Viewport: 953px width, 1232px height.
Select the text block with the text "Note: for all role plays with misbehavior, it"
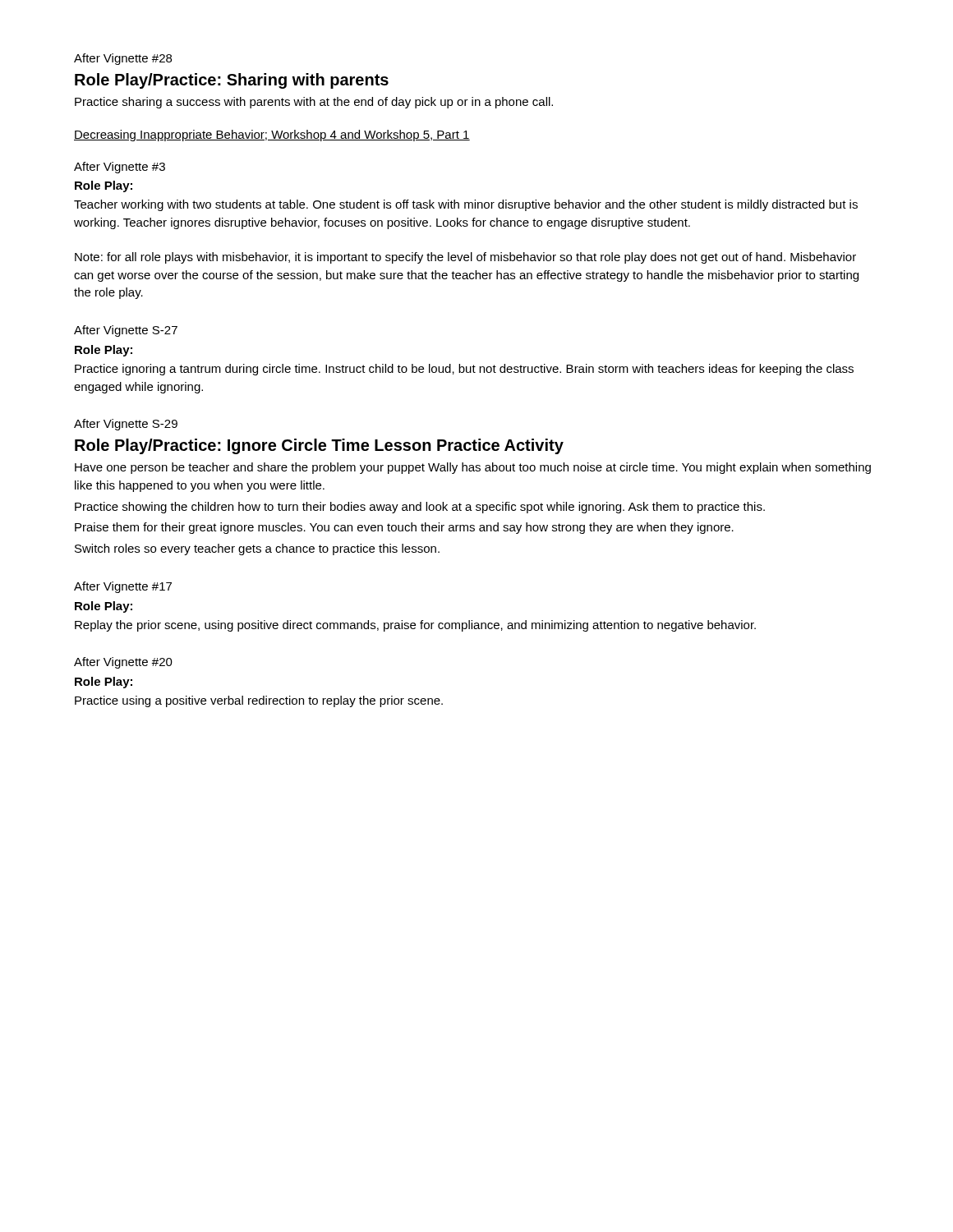coord(467,274)
